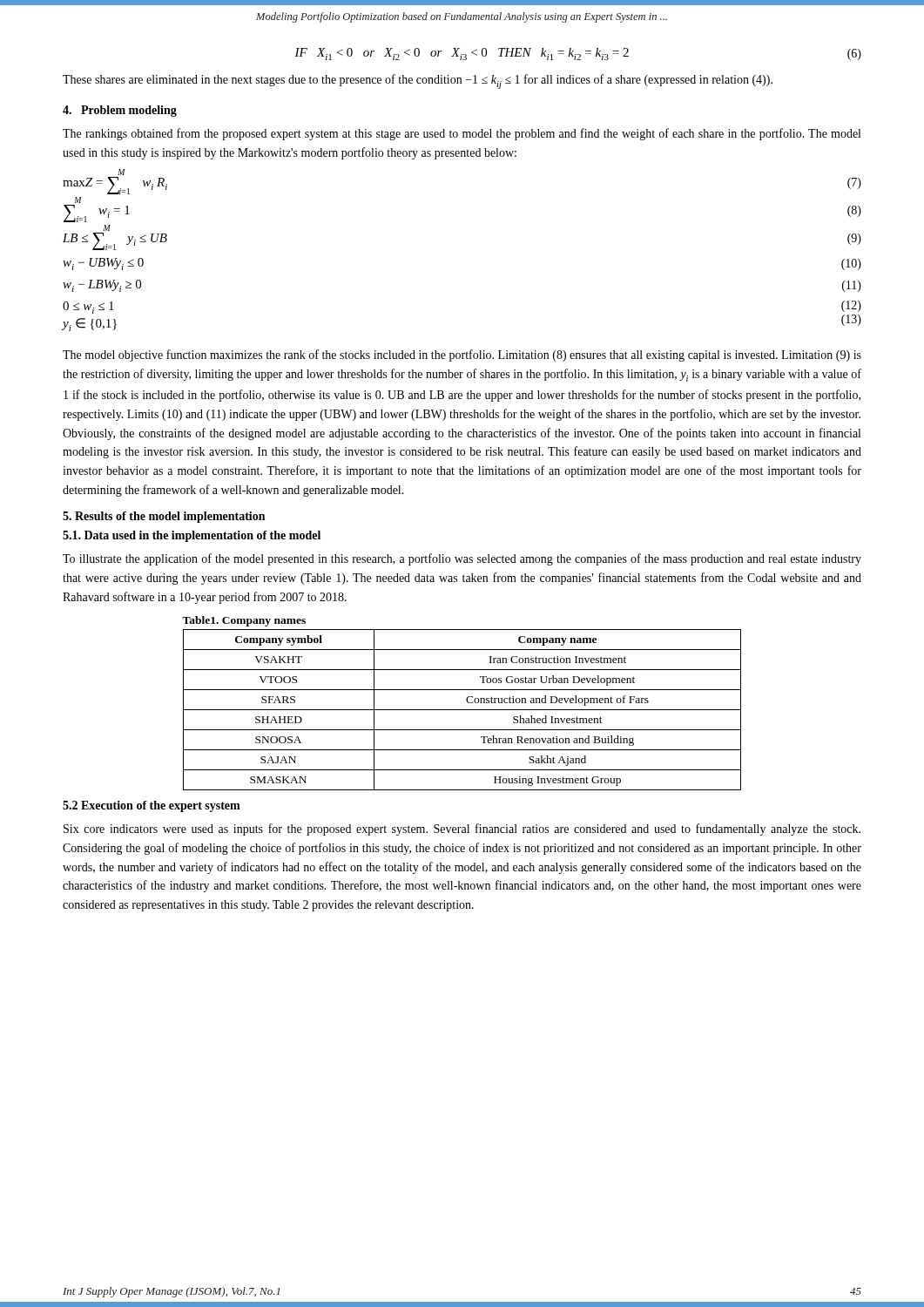Click the section header that begins "5. Results of the"

click(164, 517)
